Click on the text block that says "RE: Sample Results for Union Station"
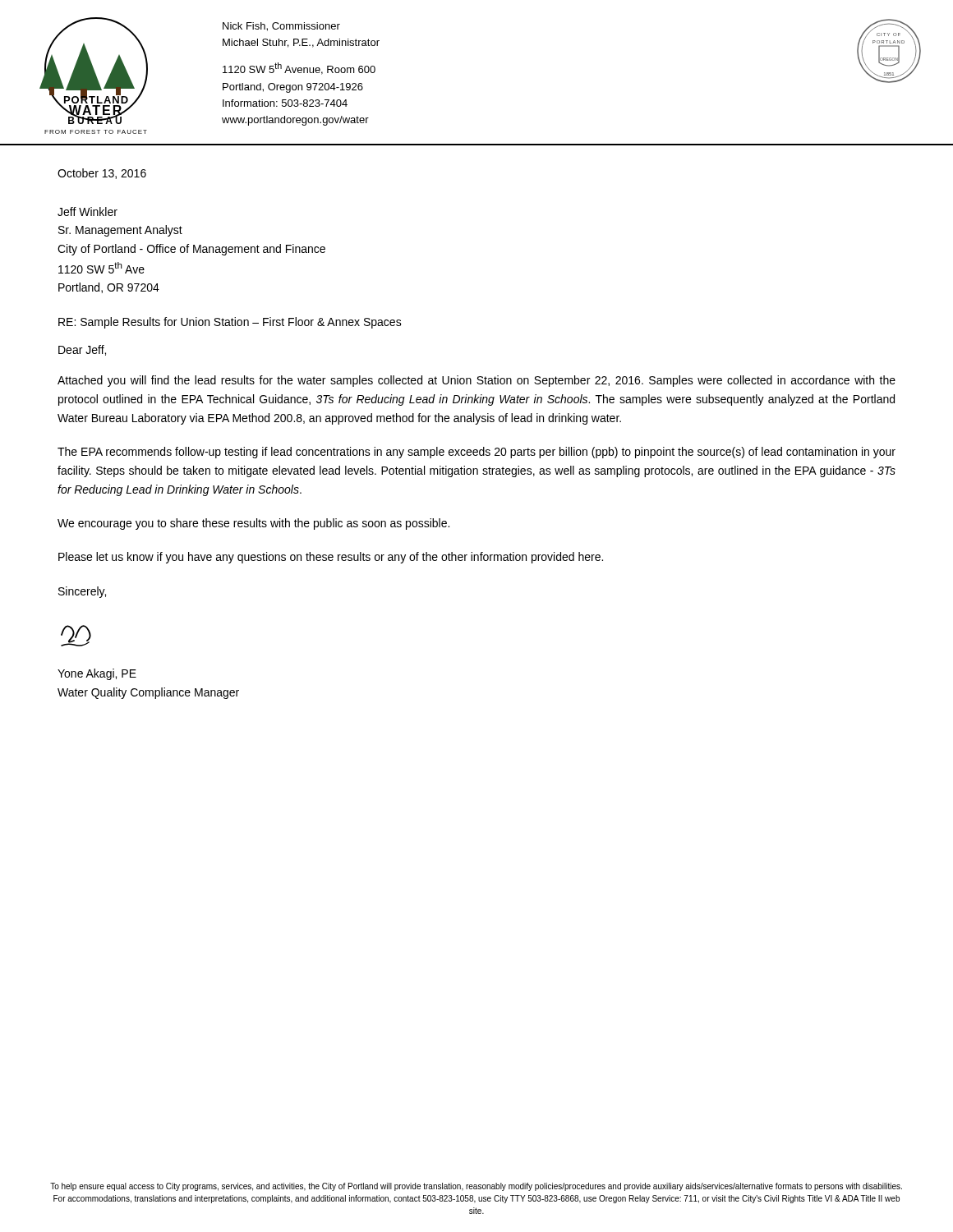This screenshot has width=953, height=1232. click(229, 322)
